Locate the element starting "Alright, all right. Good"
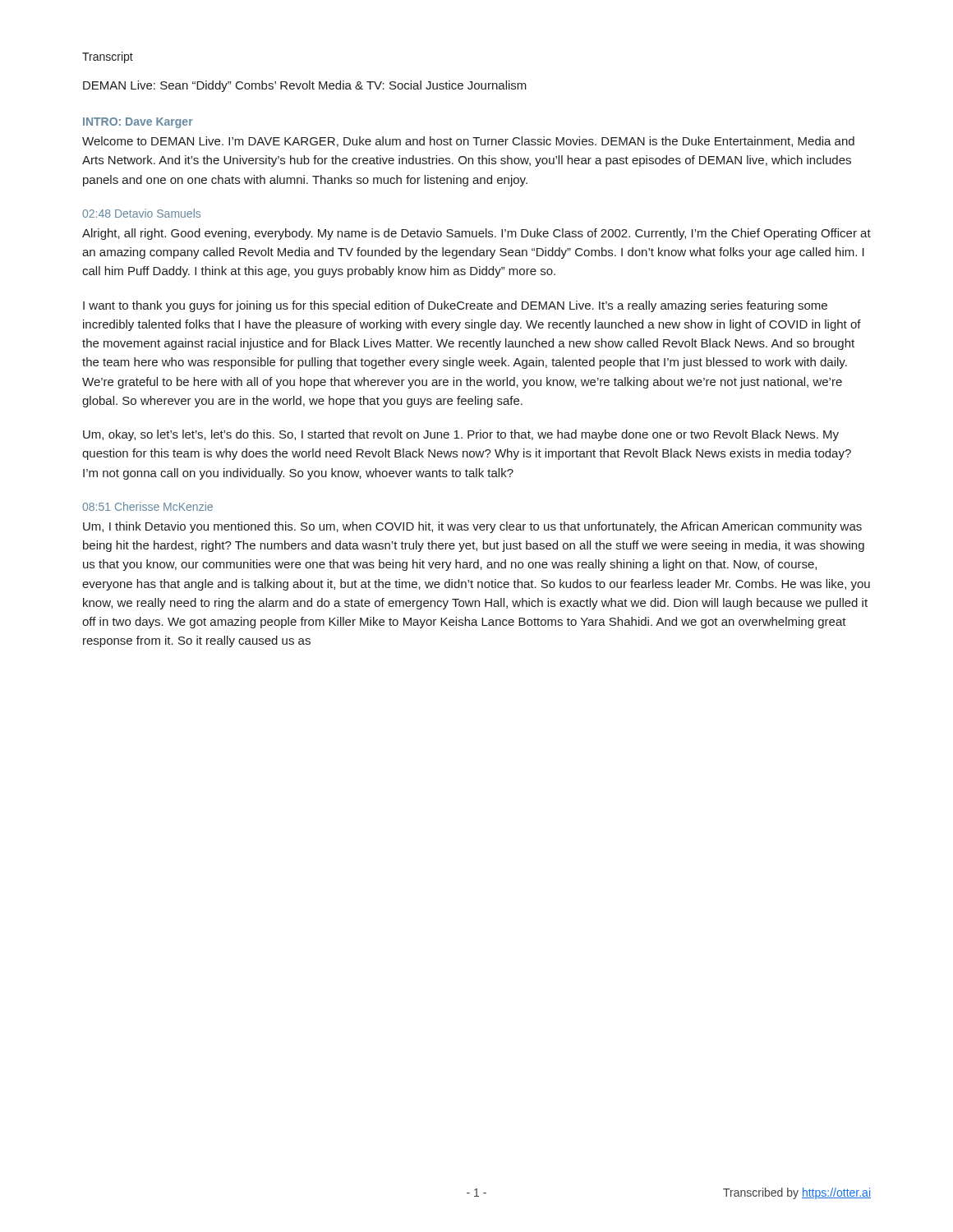 pyautogui.click(x=476, y=252)
